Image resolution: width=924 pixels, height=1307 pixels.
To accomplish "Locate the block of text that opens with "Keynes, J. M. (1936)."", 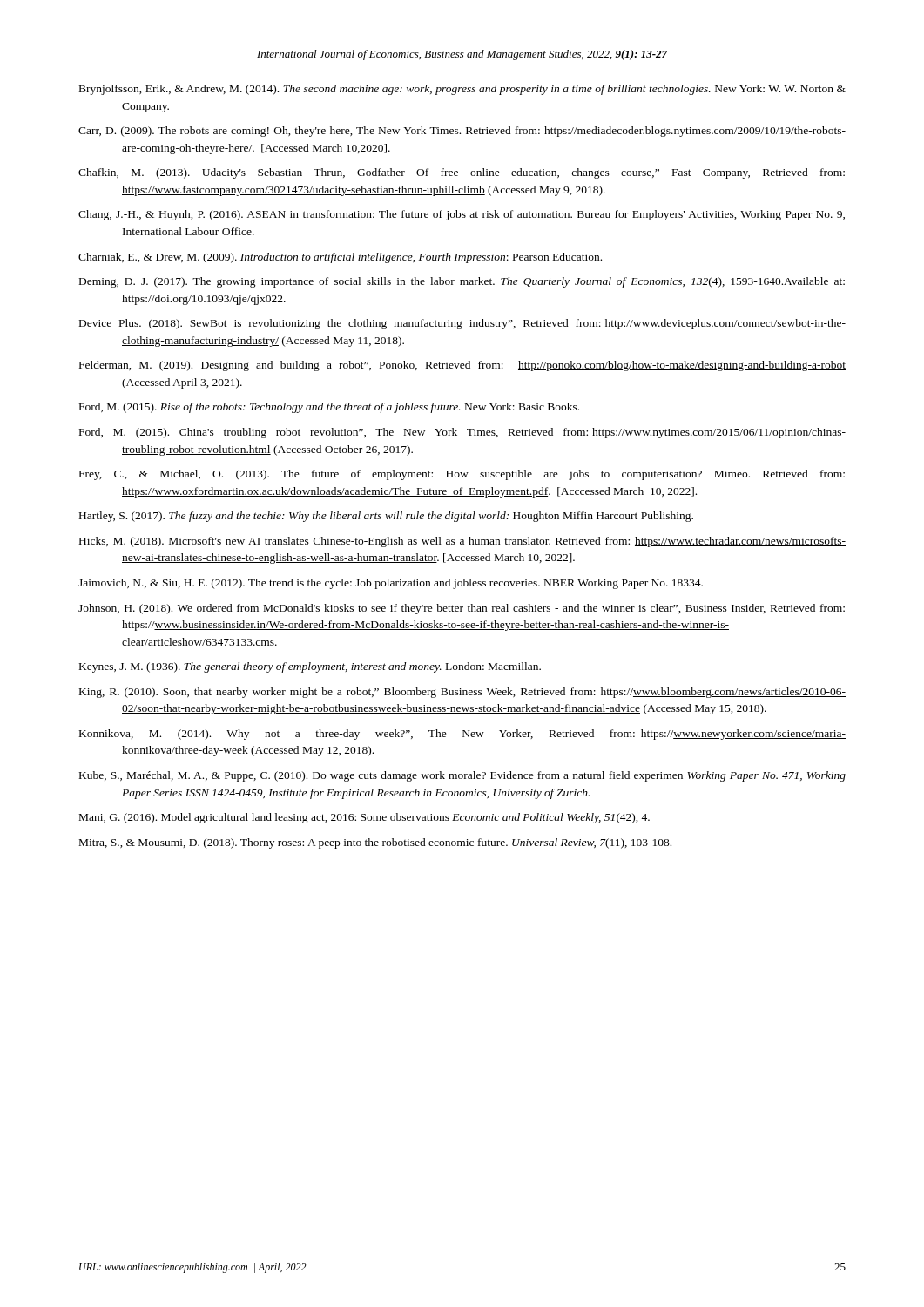I will coord(310,666).
